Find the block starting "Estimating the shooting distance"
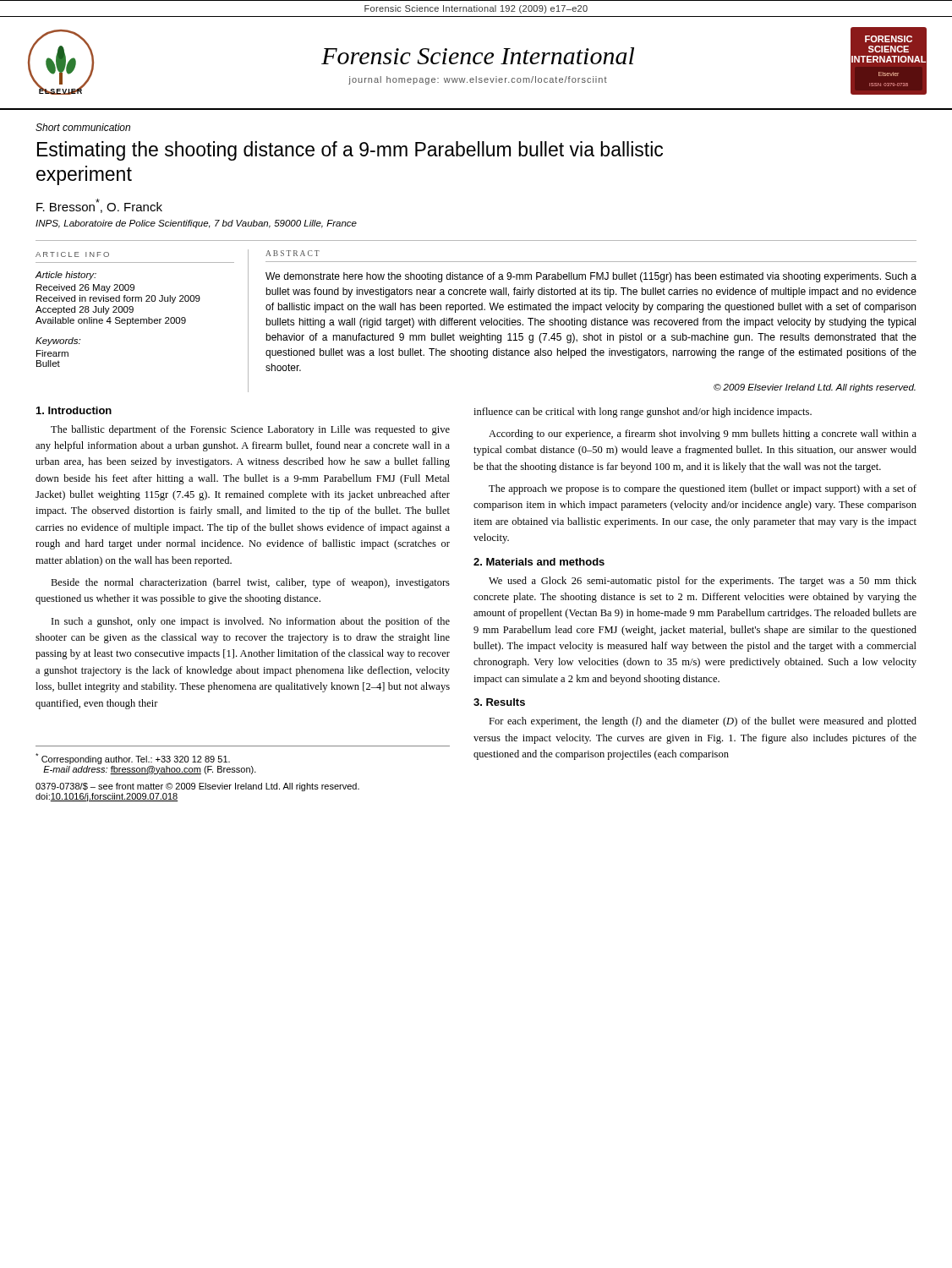 349,162
